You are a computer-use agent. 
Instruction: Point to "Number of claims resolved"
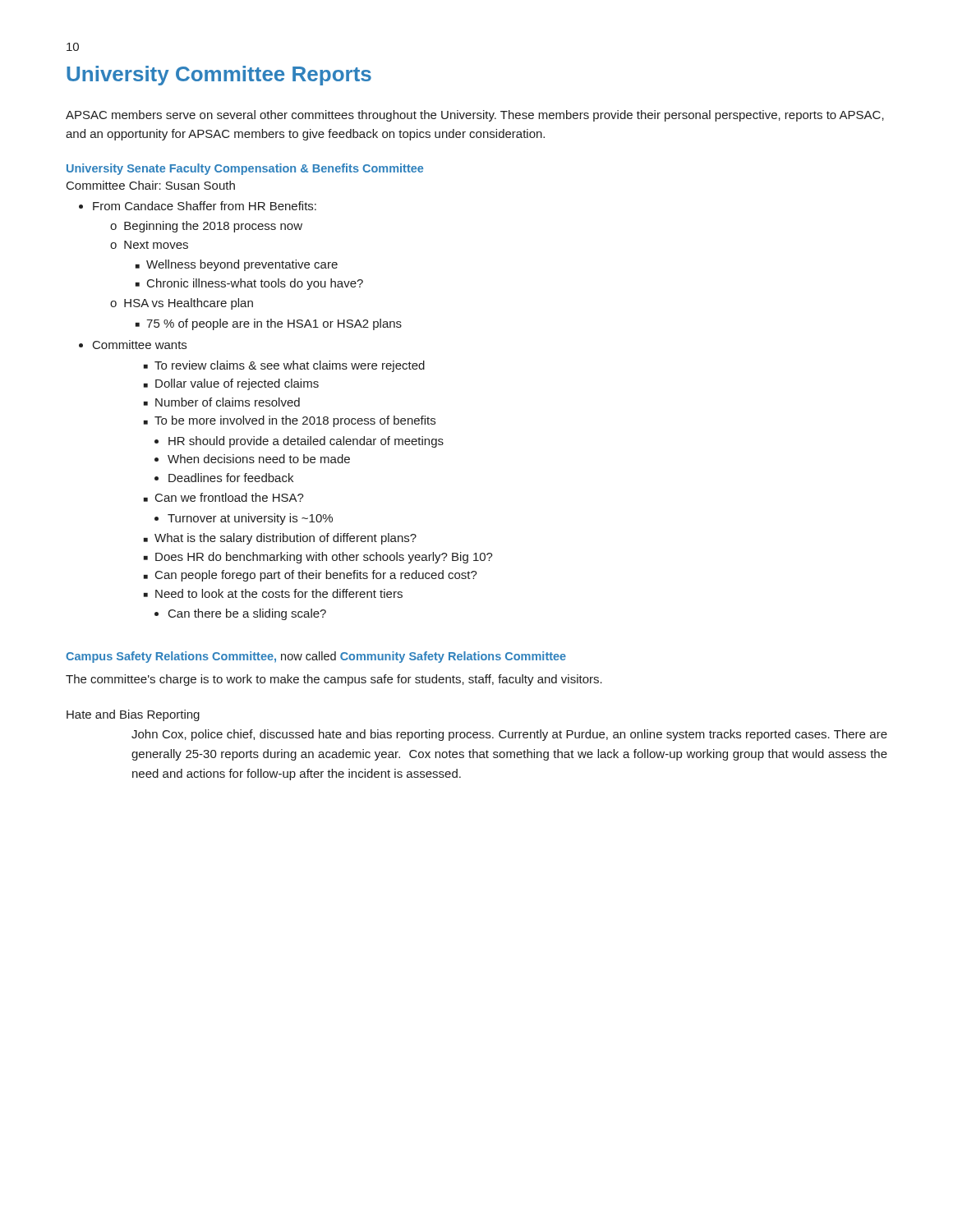click(x=227, y=402)
